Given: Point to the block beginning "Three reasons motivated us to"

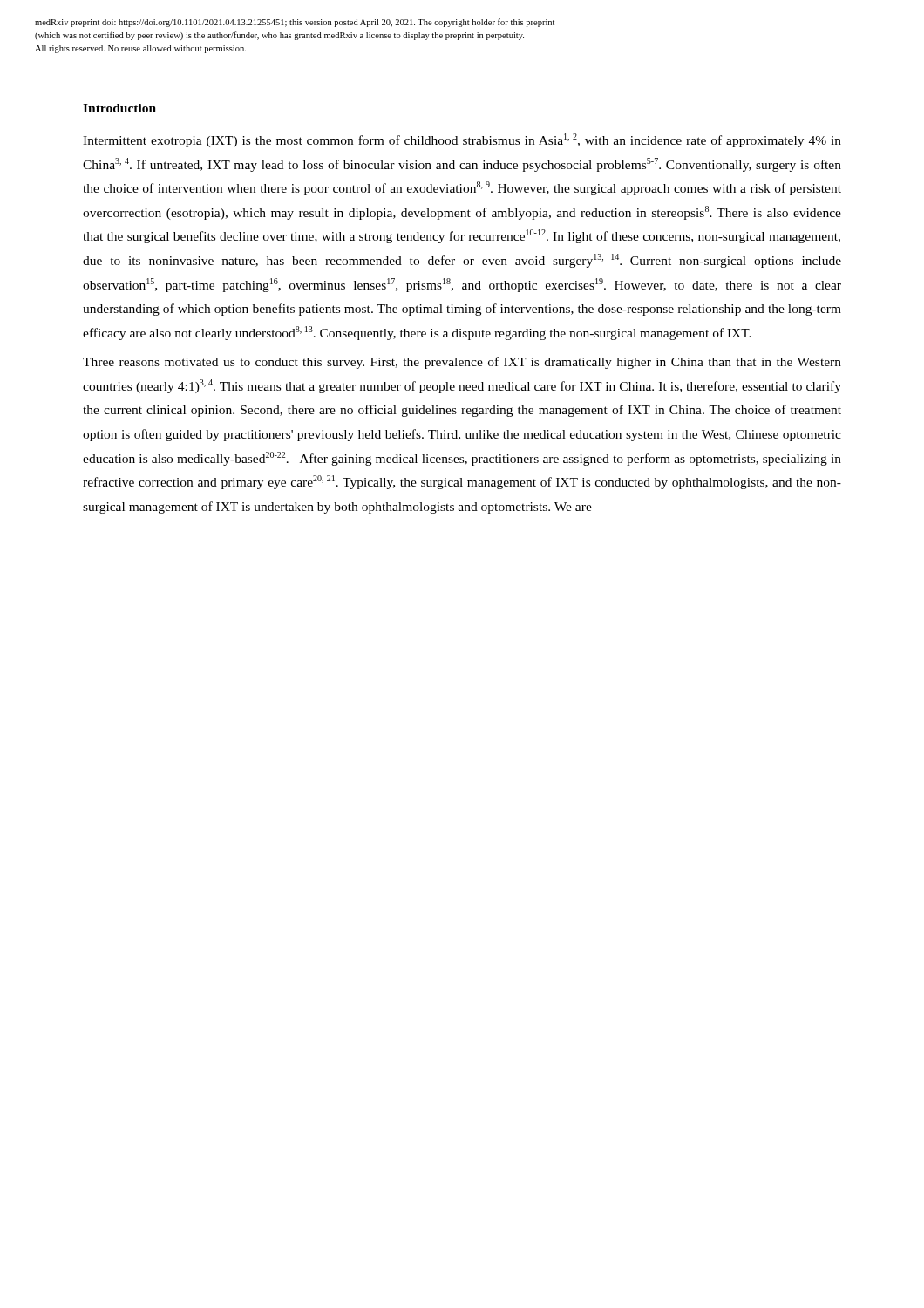Looking at the screenshot, I should 462,434.
